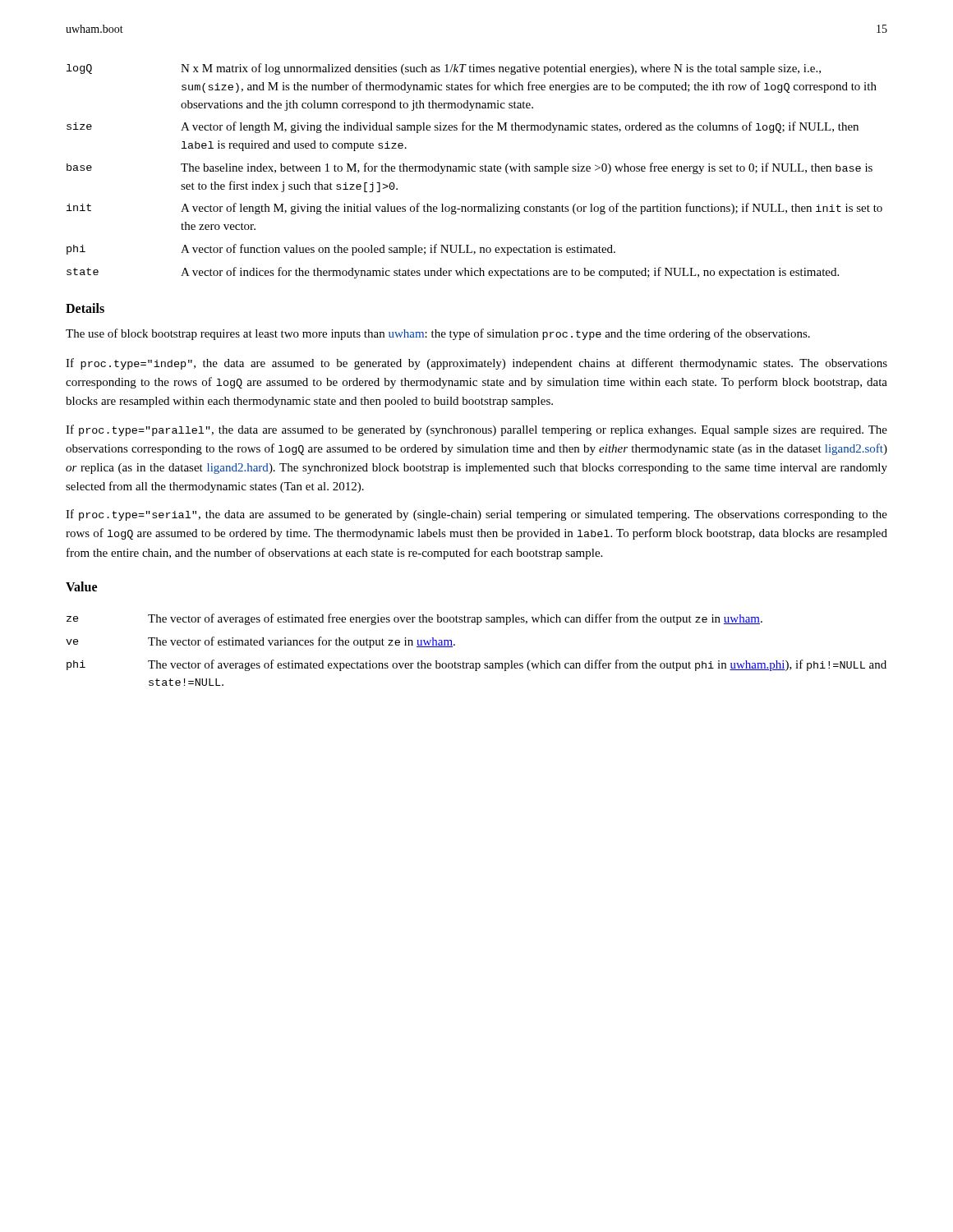Select the text starting "logQ N x M matrix of log unnormalized"
This screenshot has width=953, height=1232.
[476, 87]
